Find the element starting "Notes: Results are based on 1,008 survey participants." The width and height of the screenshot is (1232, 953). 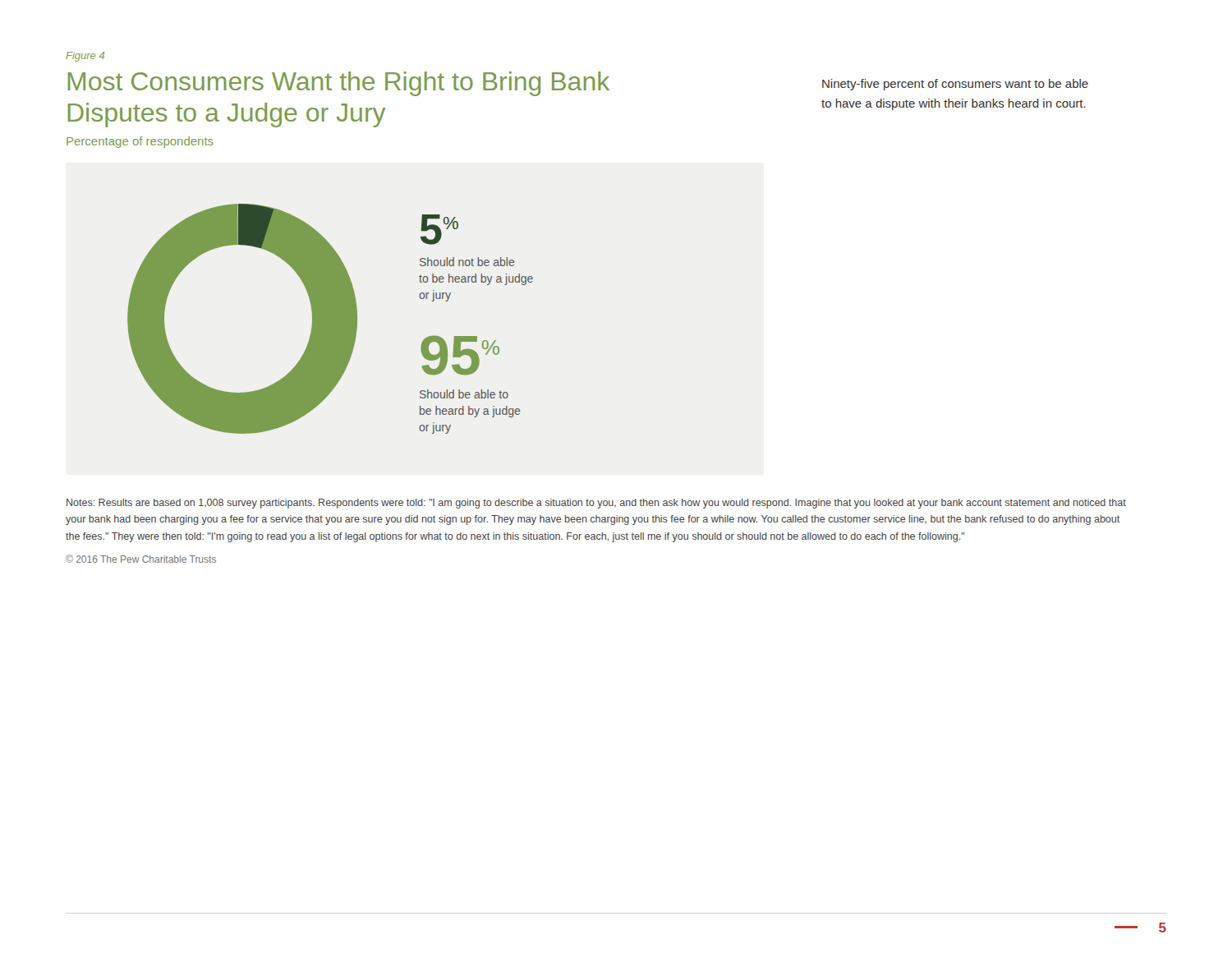click(596, 520)
